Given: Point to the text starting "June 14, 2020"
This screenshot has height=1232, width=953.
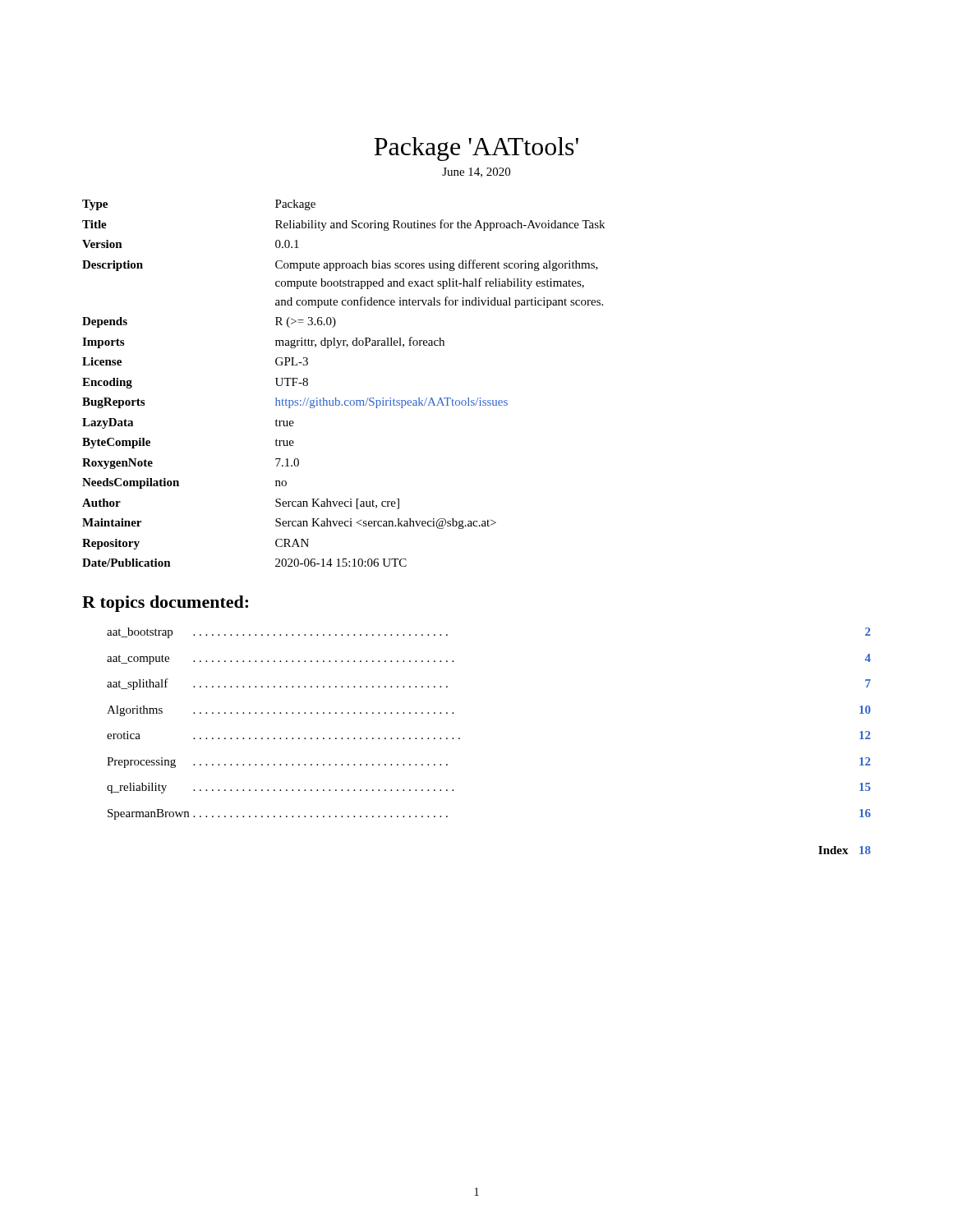Looking at the screenshot, I should click(x=476, y=172).
